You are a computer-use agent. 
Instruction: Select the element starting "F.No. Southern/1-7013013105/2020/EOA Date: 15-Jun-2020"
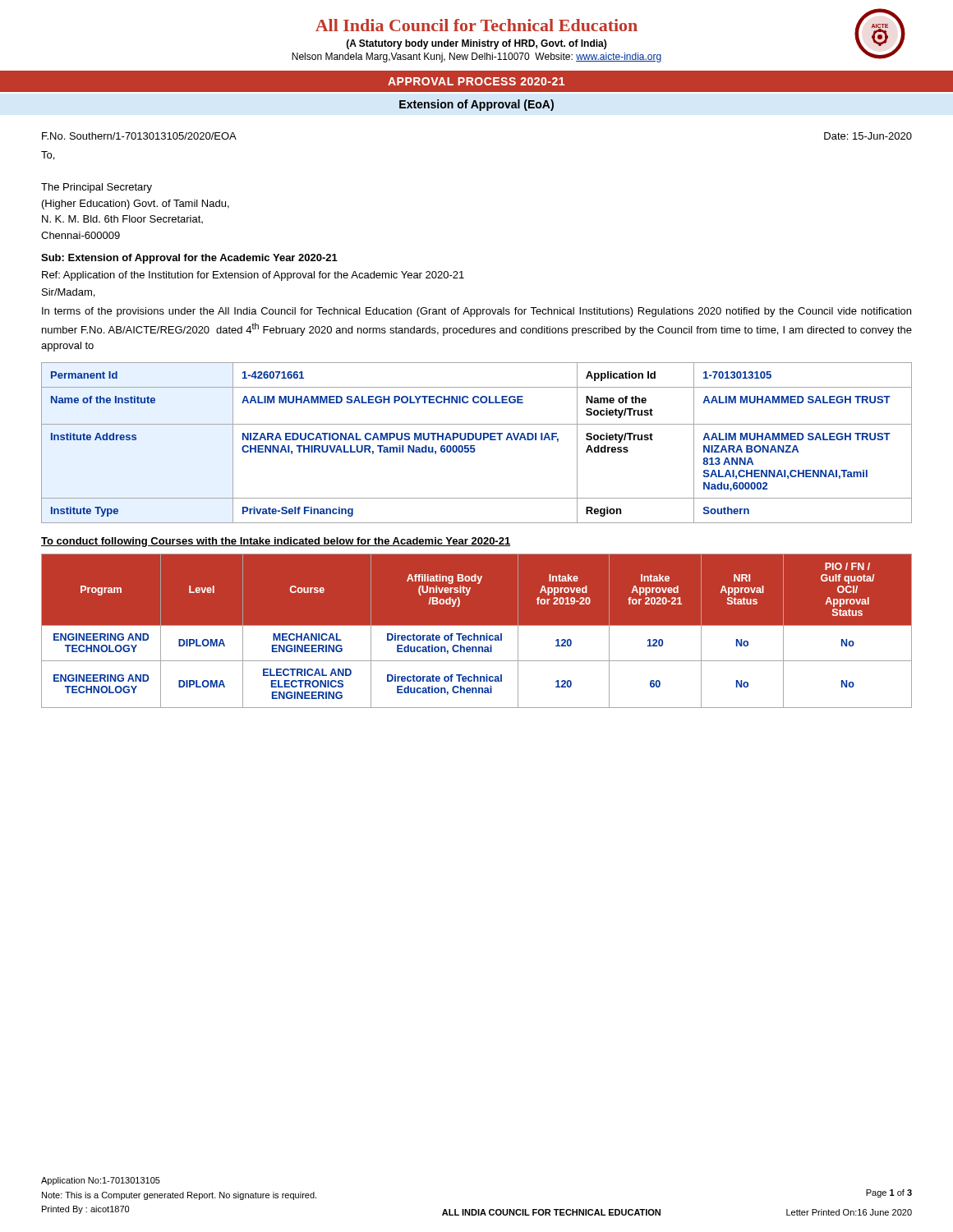click(x=139, y=136)
